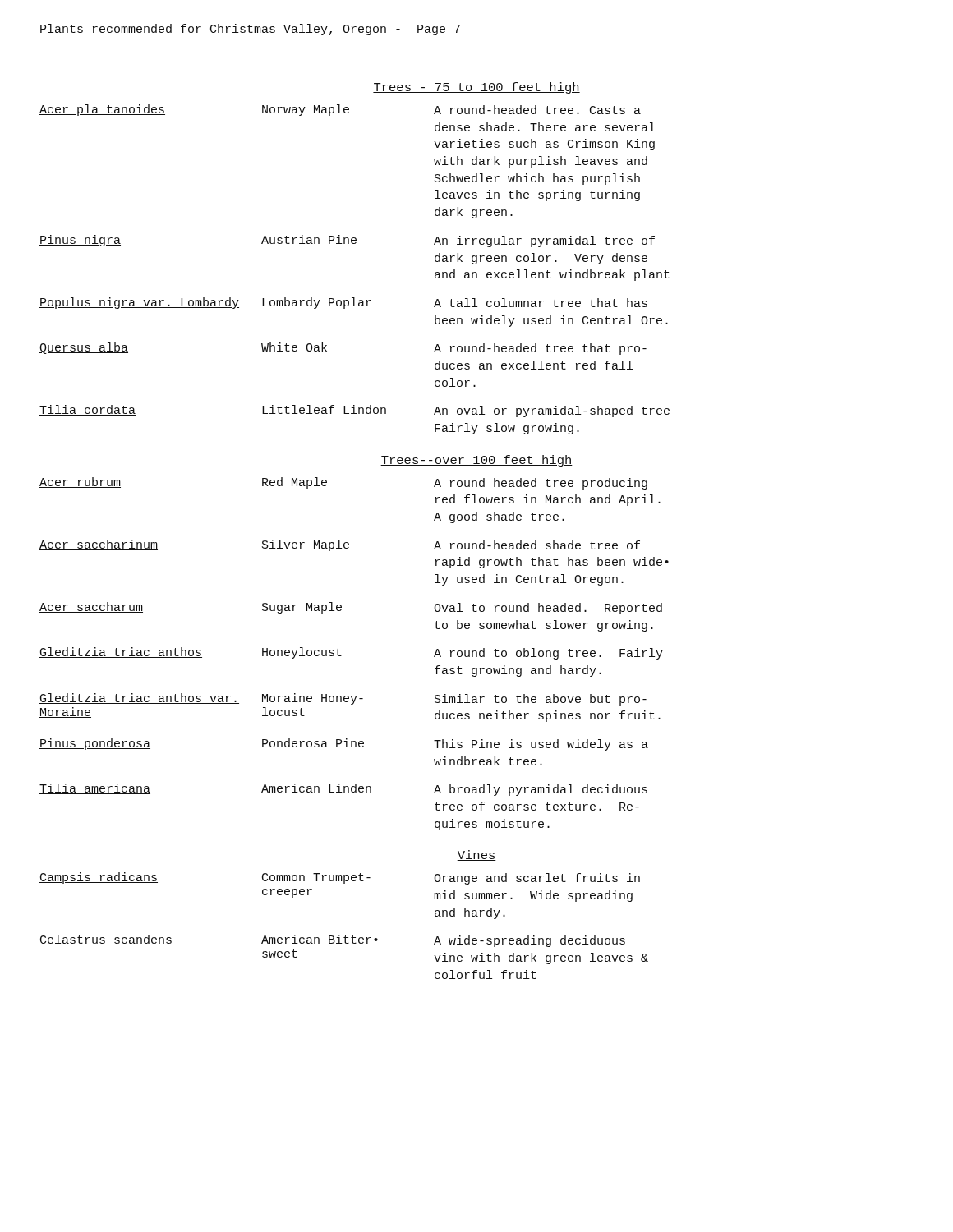Where is the passage that starts "Pinus nigra Austrian Pine An irregular"?
Viewport: 953px width, 1232px height.
pyautogui.click(x=476, y=259)
